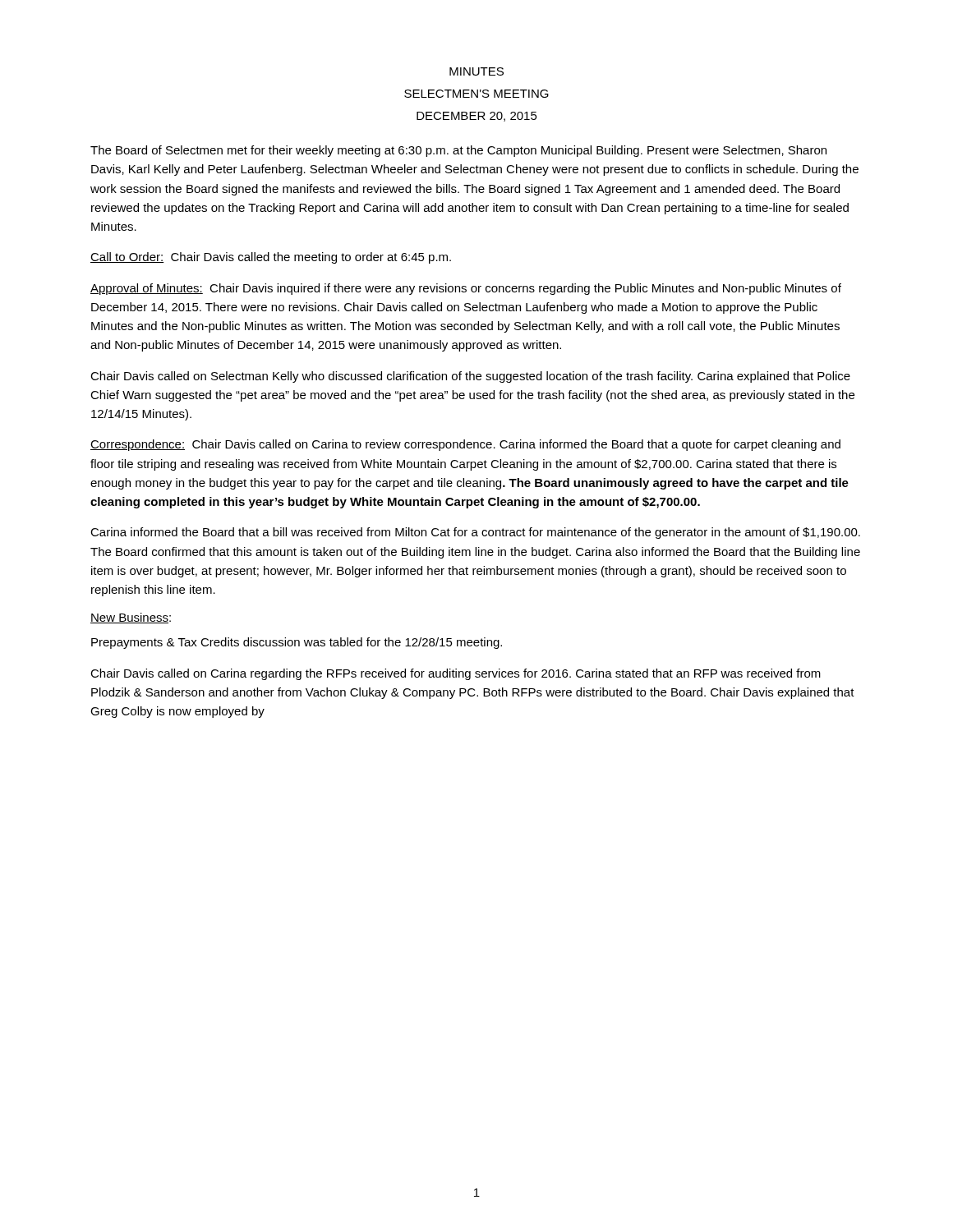This screenshot has height=1232, width=953.
Task: Navigate to the element starting "DECEMBER 20, 2015"
Action: 476,115
